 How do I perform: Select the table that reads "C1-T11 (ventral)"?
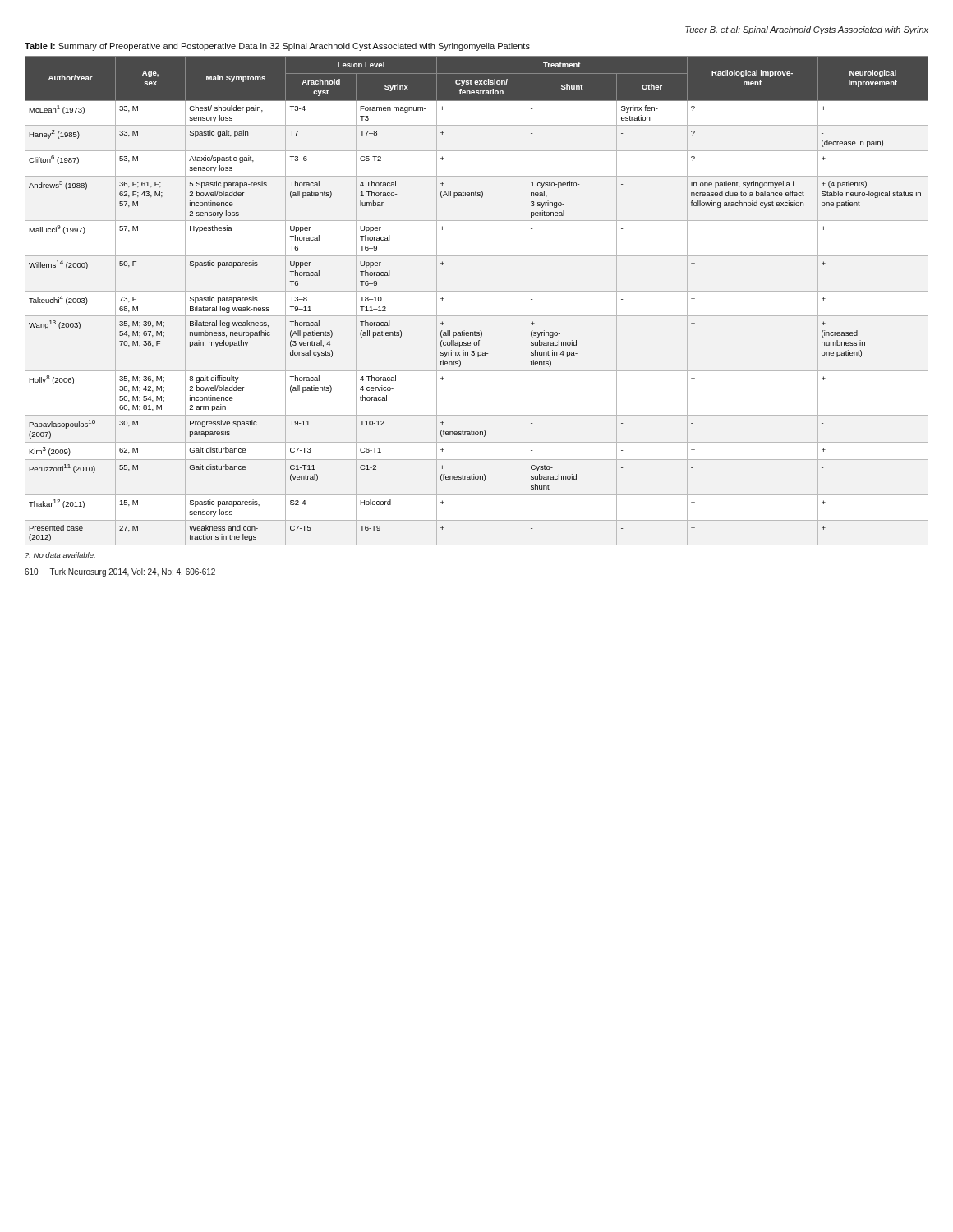point(476,301)
